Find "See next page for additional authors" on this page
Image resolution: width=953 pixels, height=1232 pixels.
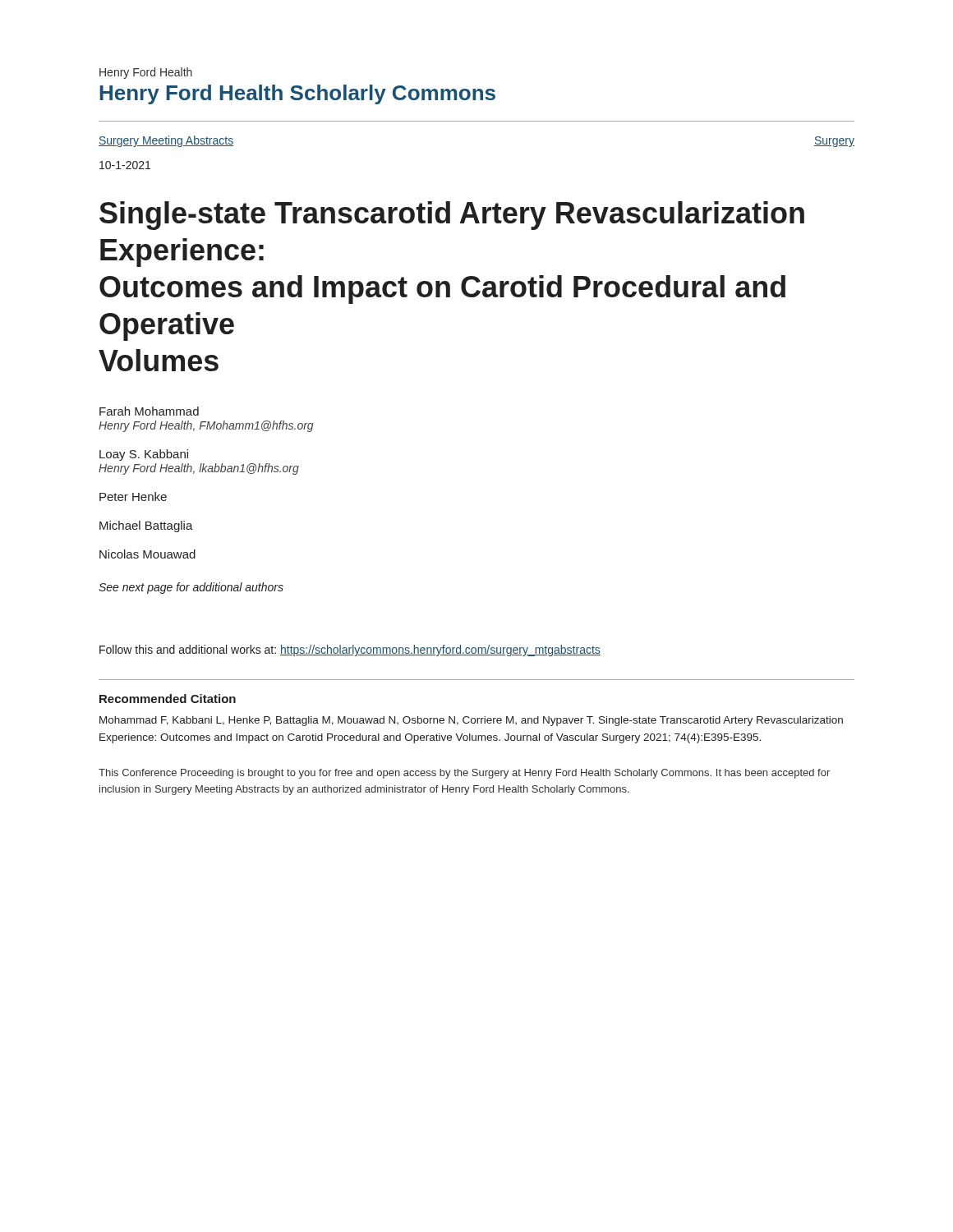coord(191,587)
